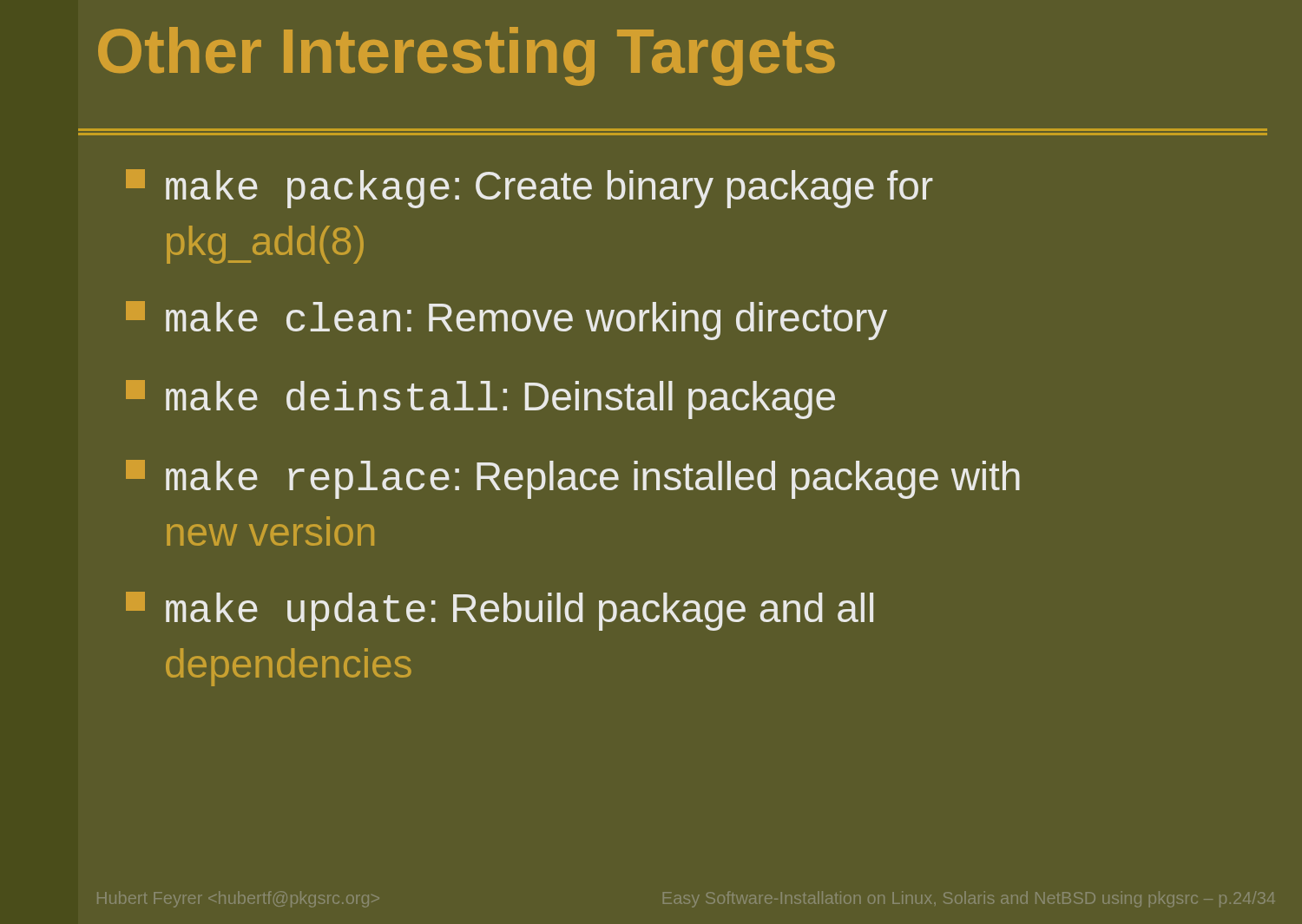Locate the region starting "make package: Create binary"
Screen dimensions: 924x1302
(x=530, y=214)
